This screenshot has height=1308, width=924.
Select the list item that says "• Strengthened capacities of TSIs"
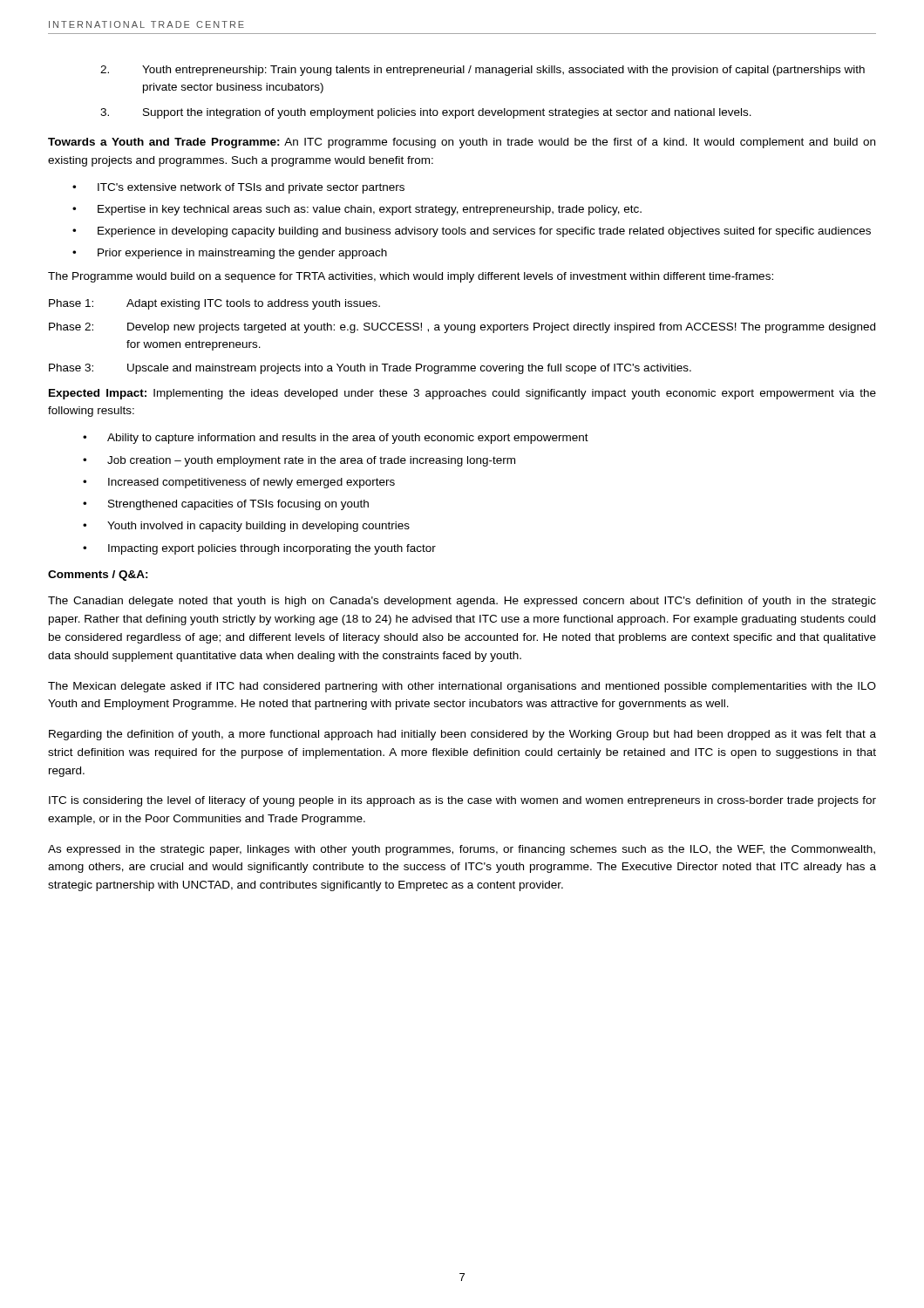226,505
